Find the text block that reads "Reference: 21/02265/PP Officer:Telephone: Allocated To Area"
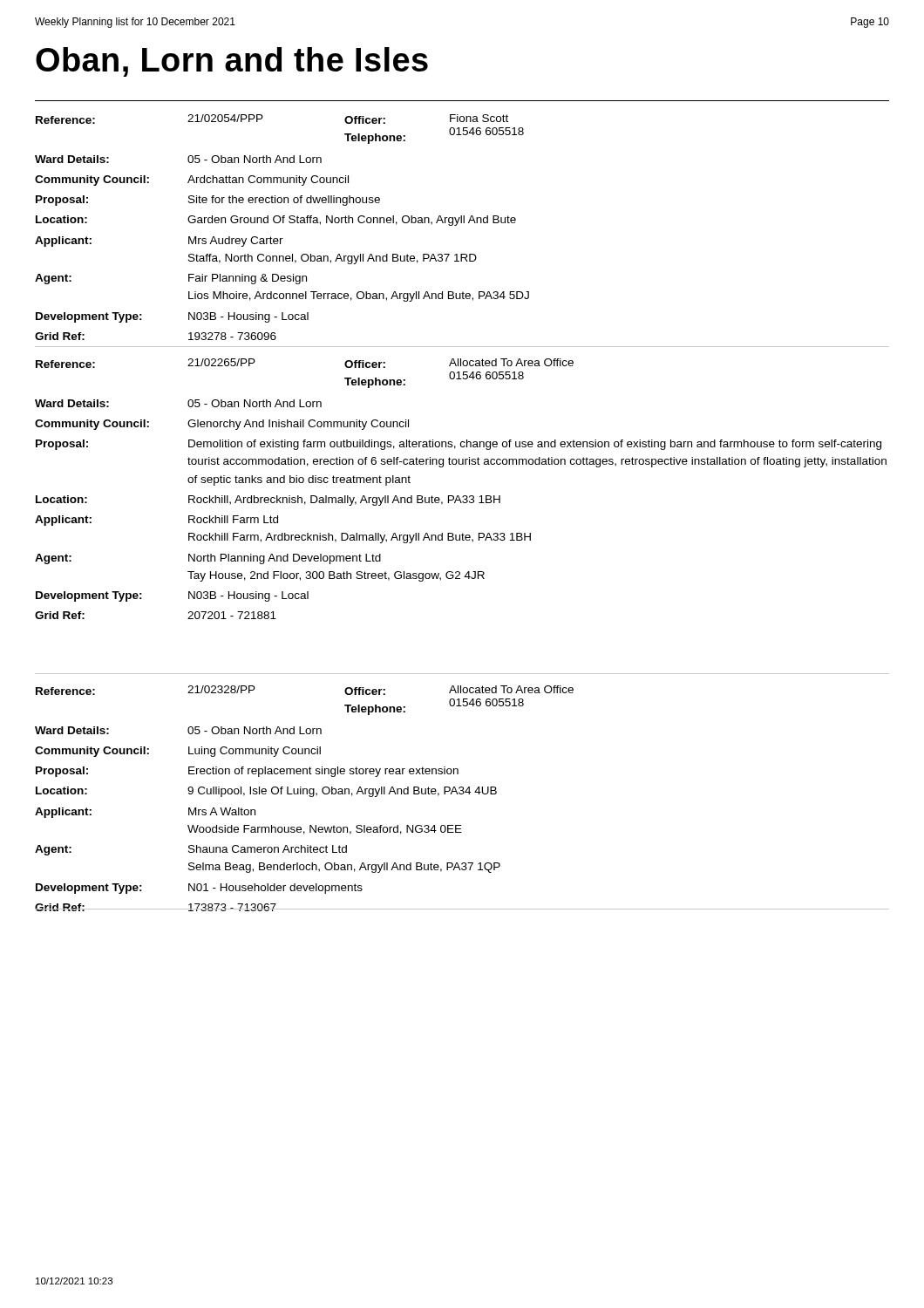The width and height of the screenshot is (924, 1308). pyautogui.click(x=462, y=490)
